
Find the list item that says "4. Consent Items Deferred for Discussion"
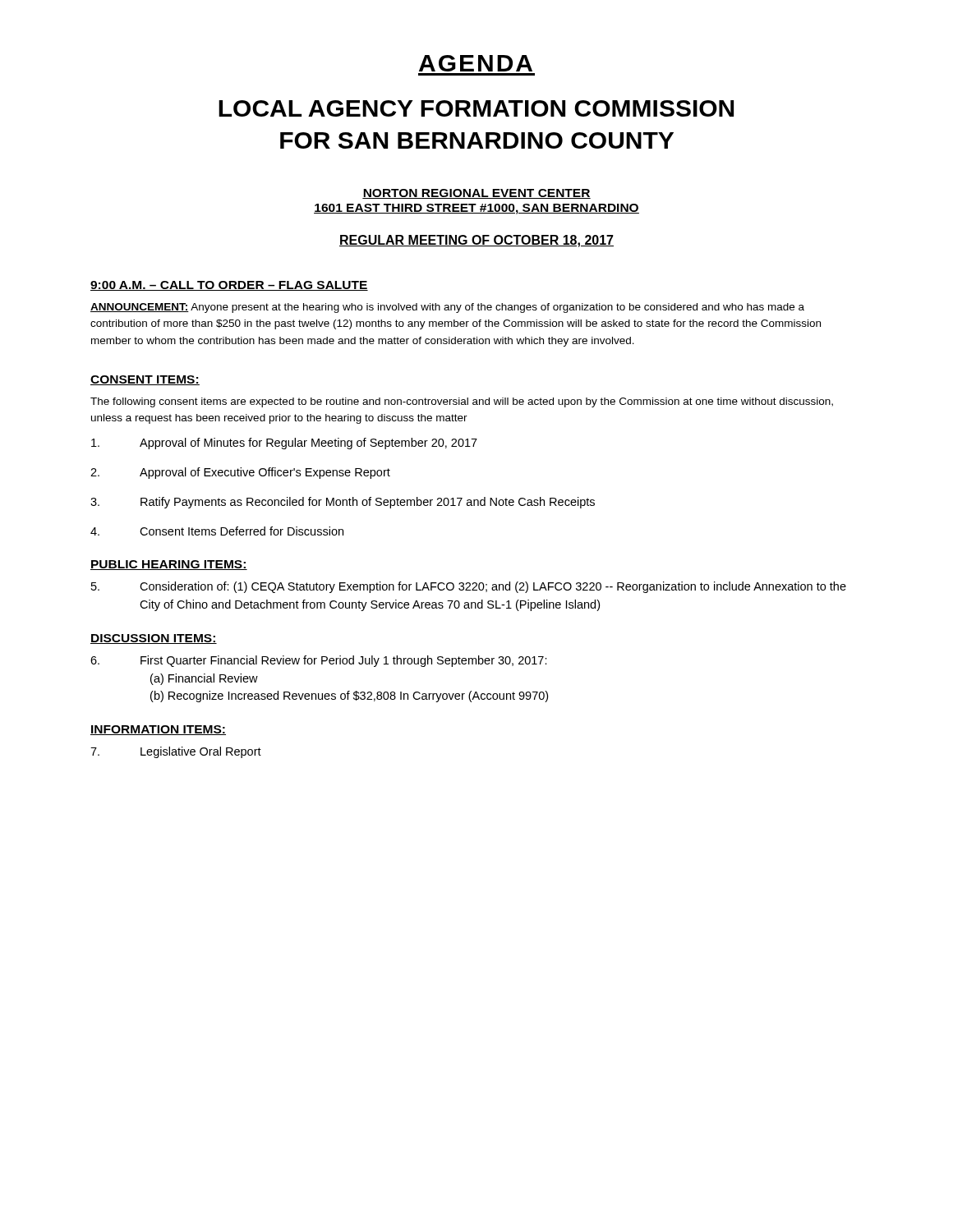(217, 531)
